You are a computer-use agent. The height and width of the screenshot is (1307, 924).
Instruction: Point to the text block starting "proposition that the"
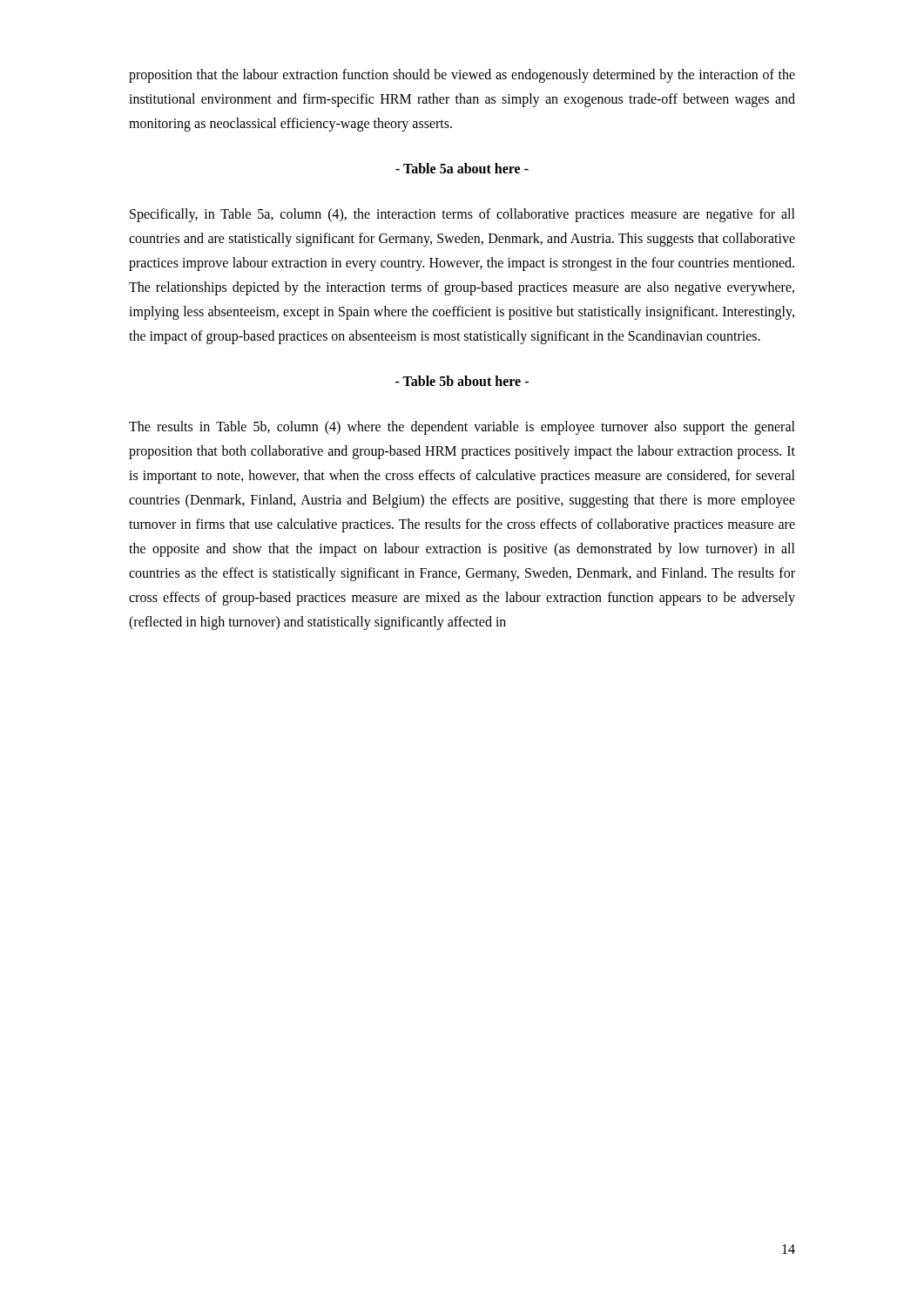pos(462,99)
